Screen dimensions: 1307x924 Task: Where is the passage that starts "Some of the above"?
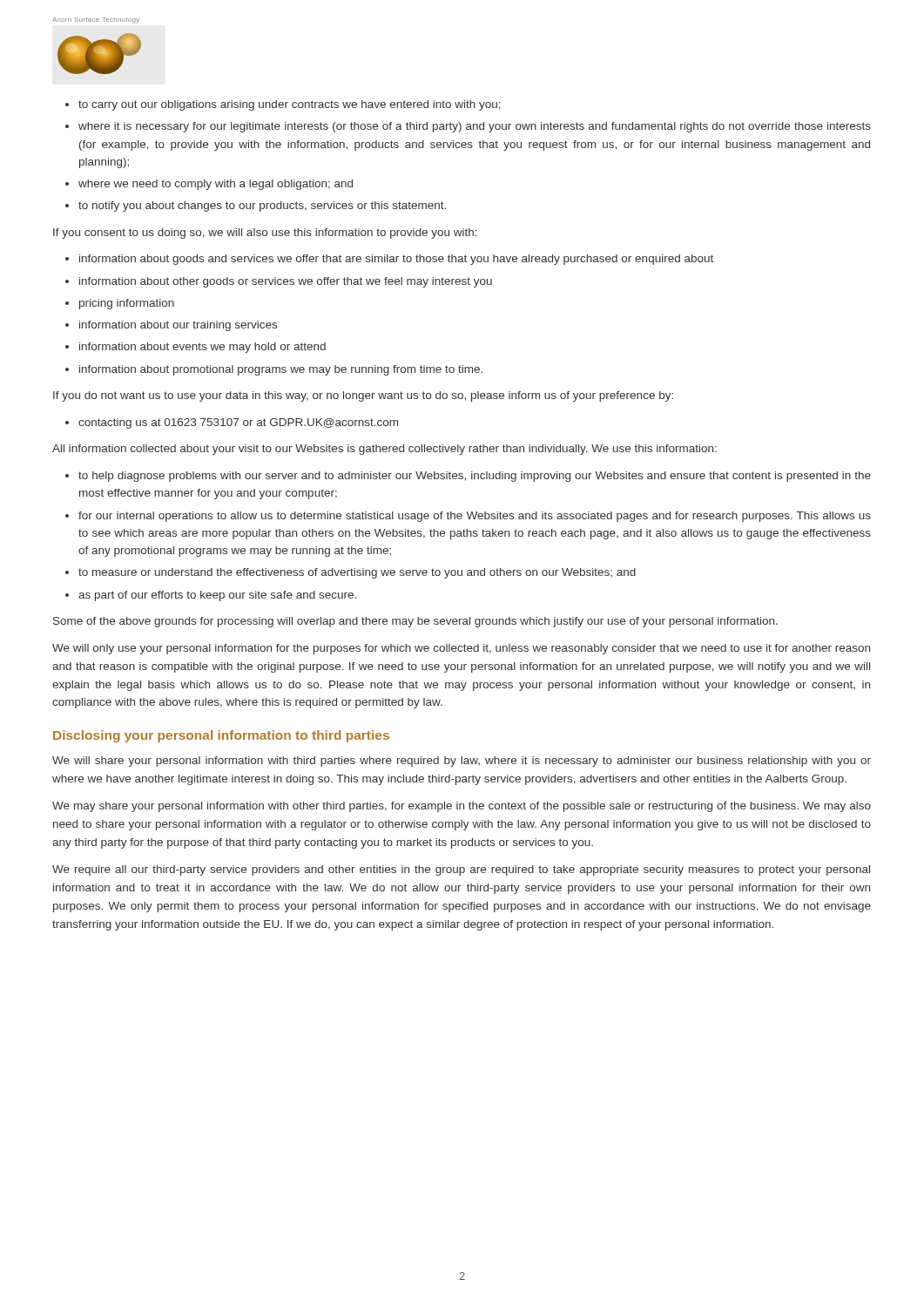click(415, 621)
